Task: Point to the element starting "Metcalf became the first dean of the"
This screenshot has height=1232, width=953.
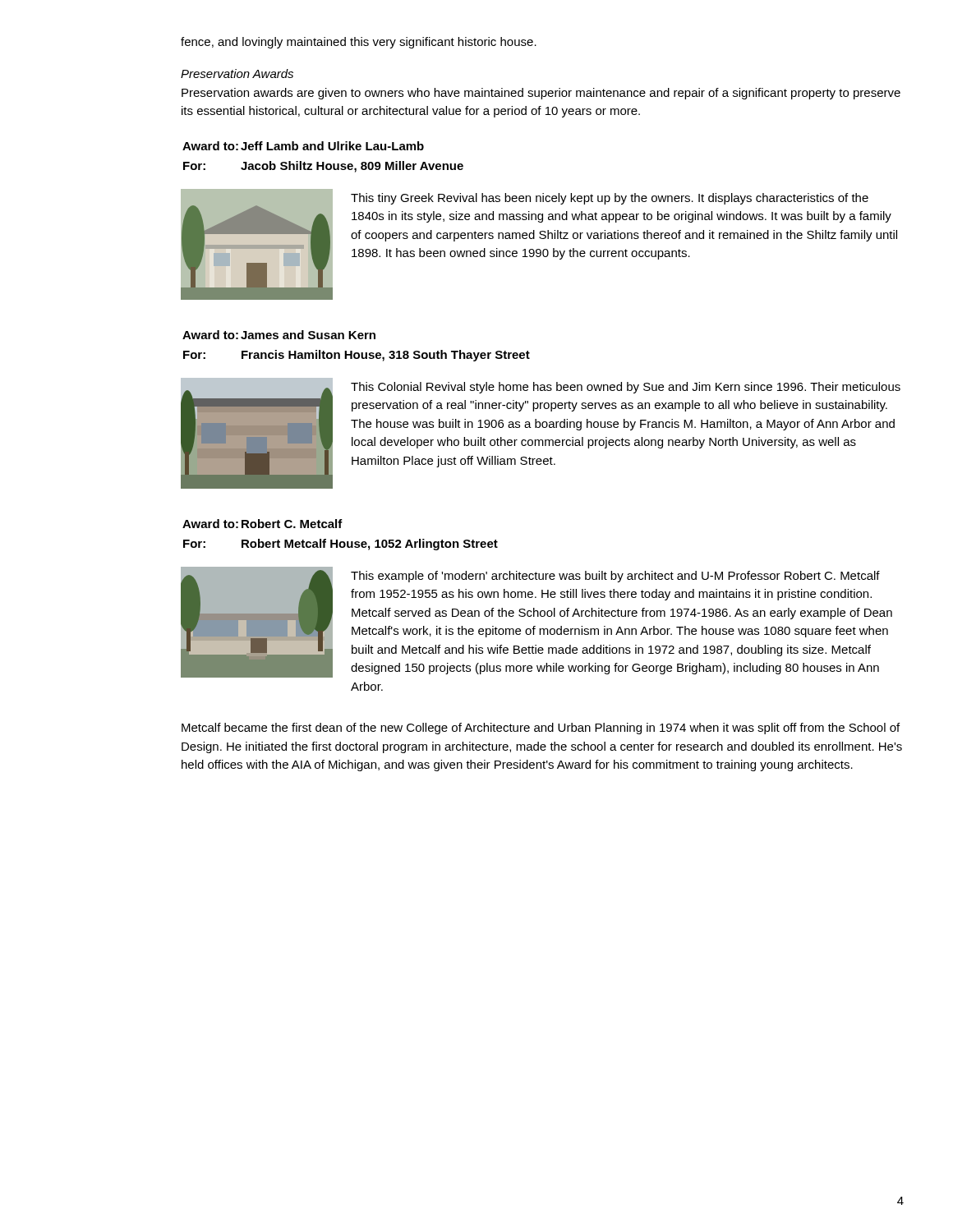Action: pos(542,746)
